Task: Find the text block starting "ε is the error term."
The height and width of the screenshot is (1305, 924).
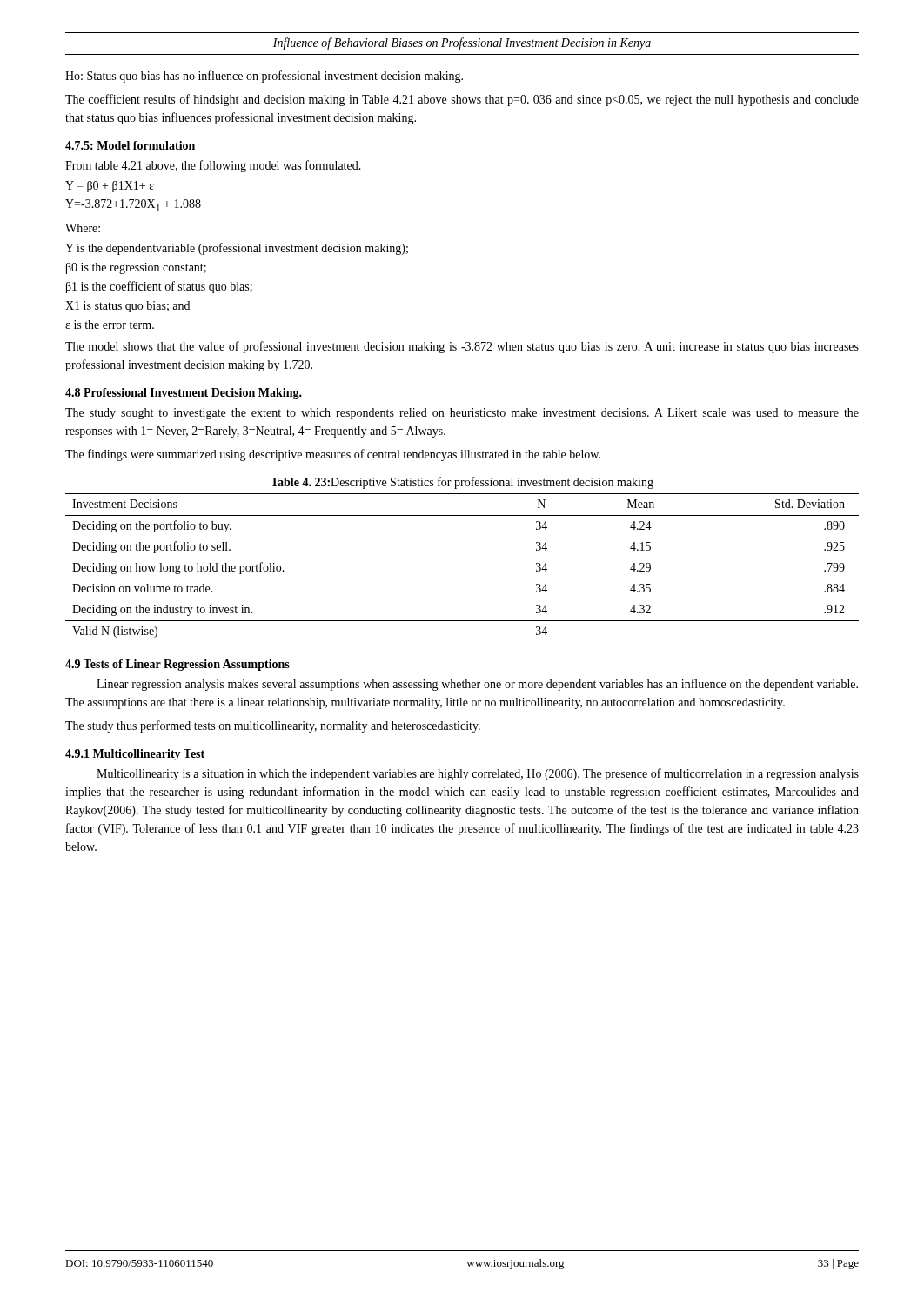Action: [x=110, y=325]
